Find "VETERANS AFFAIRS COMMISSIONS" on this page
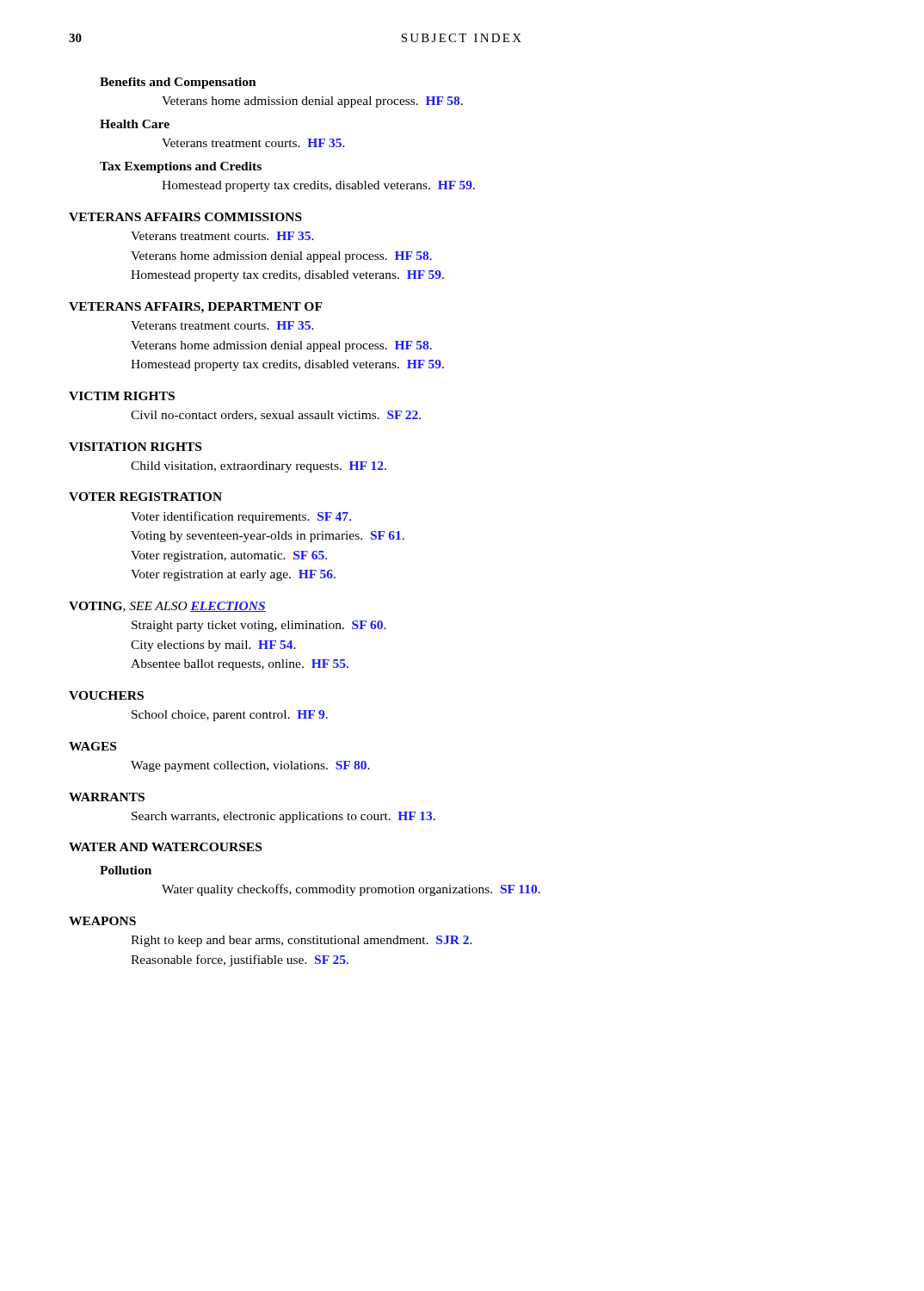Viewport: 924px width, 1291px height. point(185,216)
